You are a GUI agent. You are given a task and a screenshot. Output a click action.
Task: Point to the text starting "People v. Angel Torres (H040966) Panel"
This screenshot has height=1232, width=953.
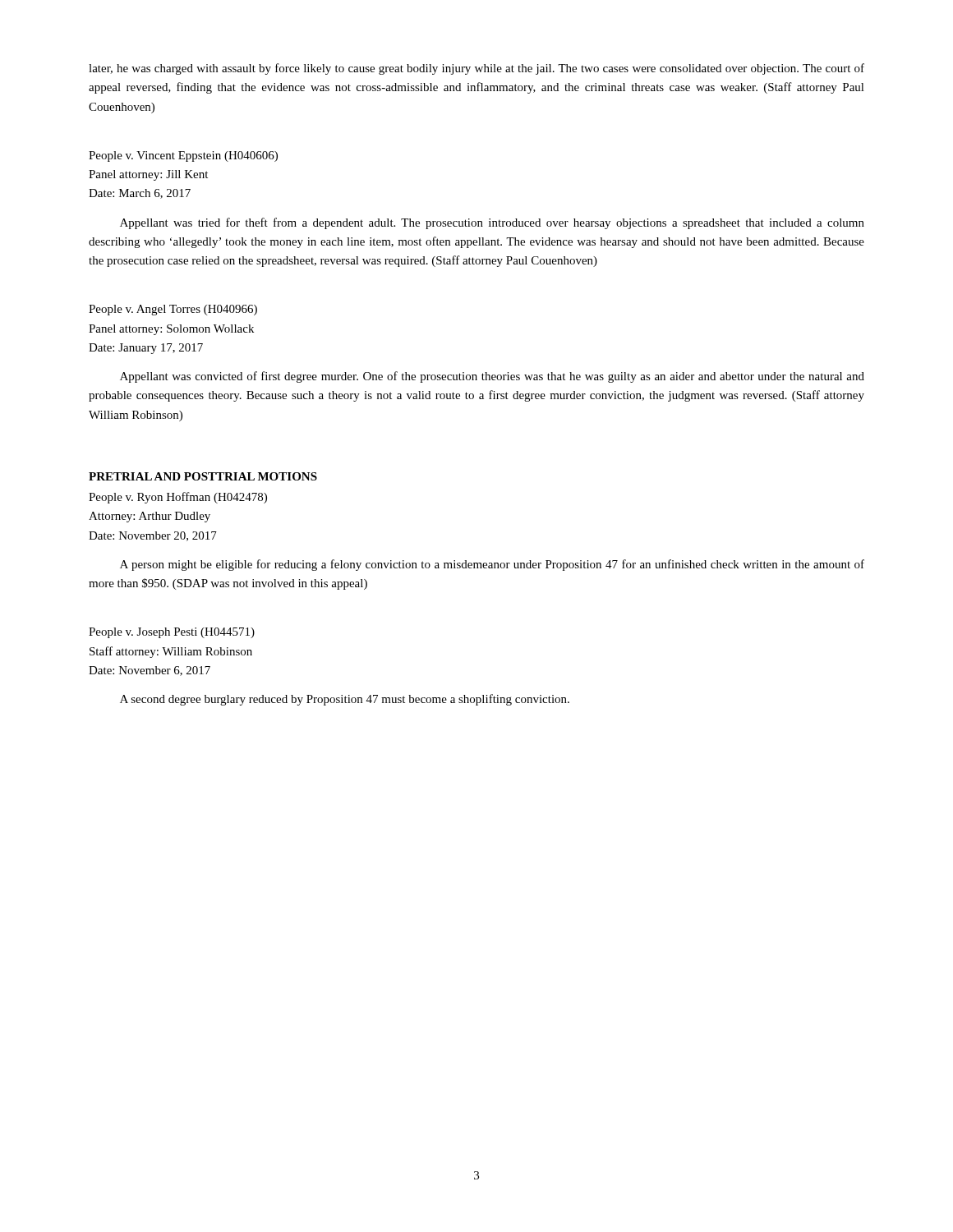tap(173, 310)
